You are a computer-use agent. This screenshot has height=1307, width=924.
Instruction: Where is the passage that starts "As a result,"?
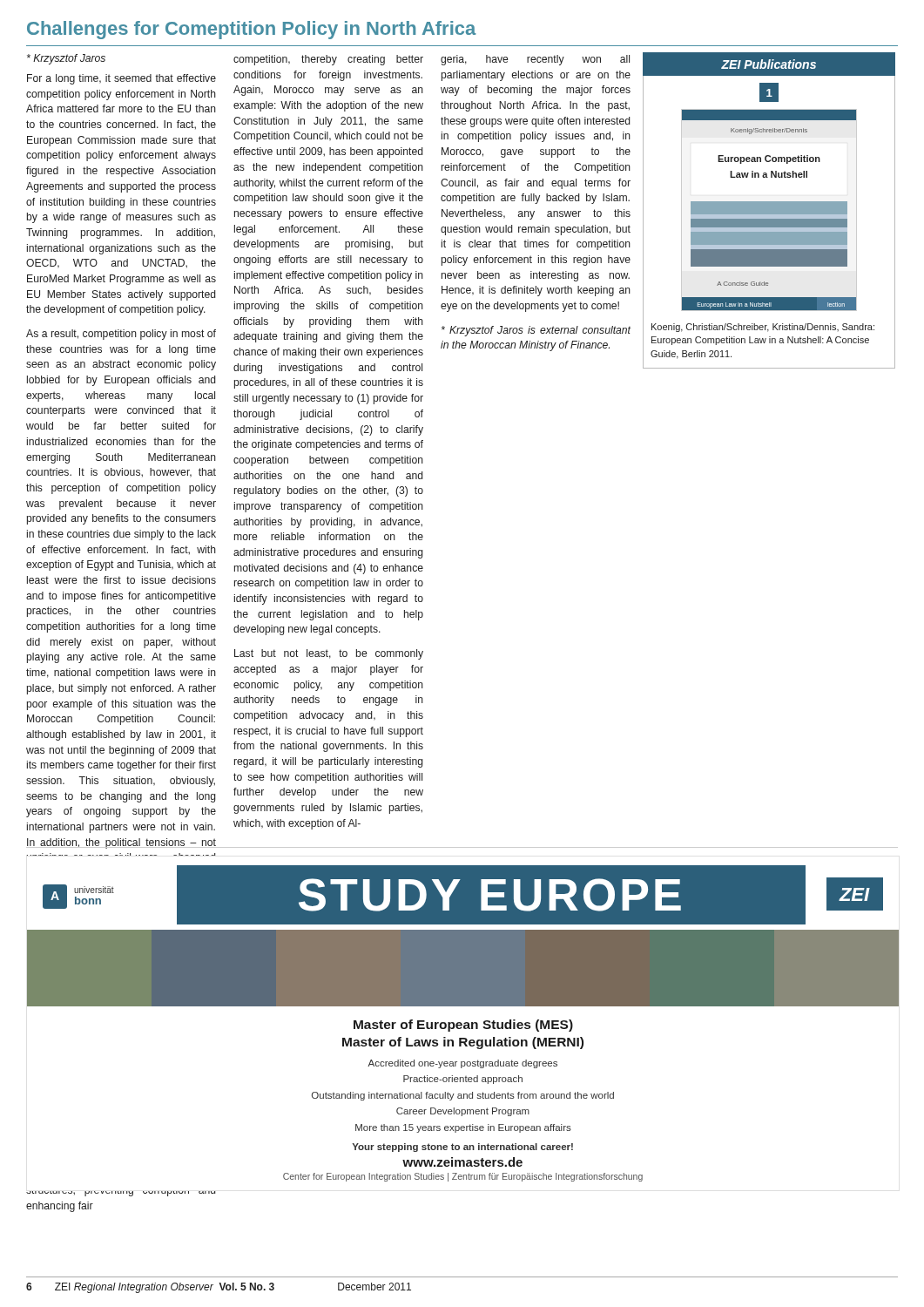click(x=121, y=727)
